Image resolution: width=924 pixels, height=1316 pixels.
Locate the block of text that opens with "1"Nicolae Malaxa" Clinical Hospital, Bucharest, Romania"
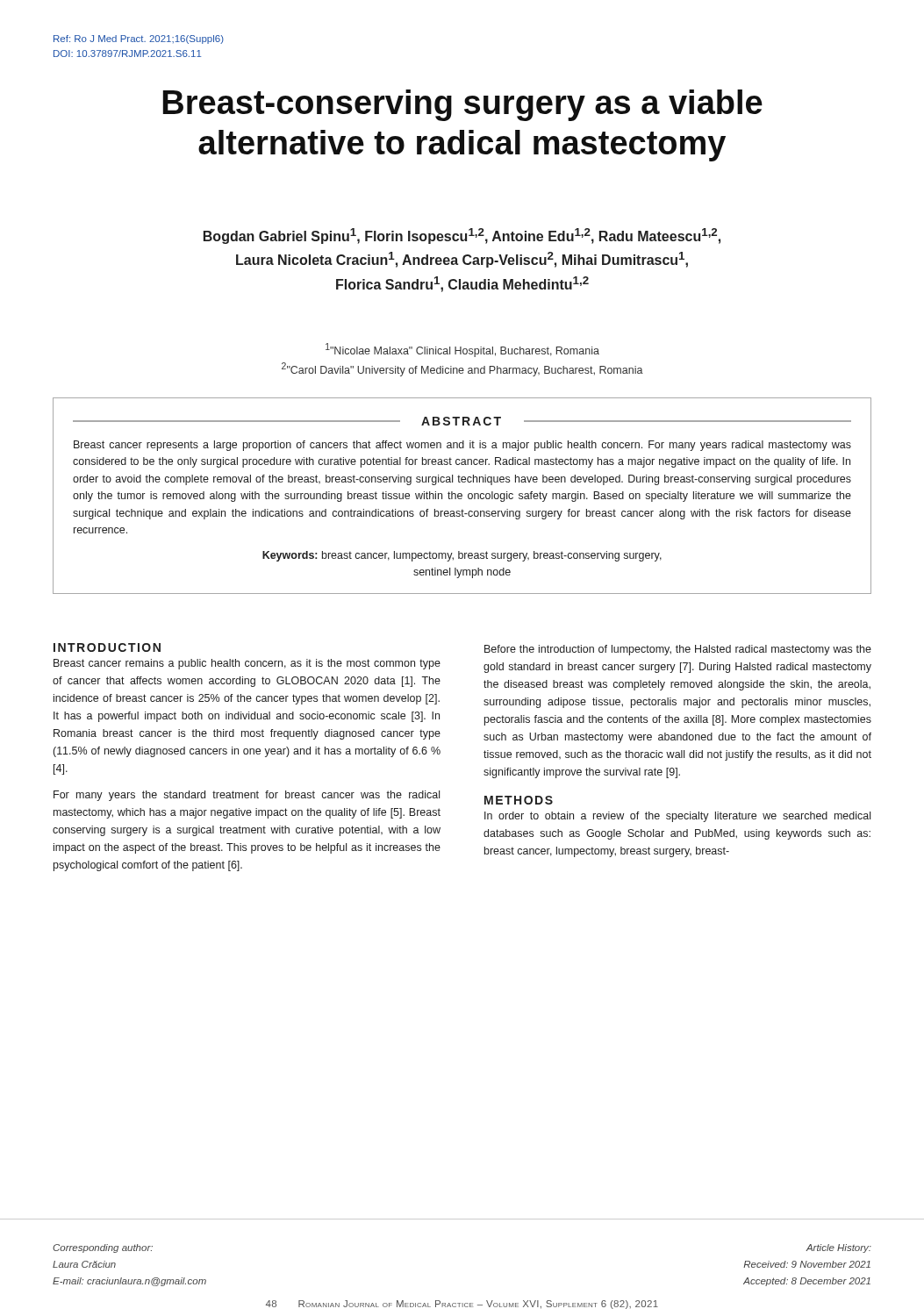[x=462, y=359]
